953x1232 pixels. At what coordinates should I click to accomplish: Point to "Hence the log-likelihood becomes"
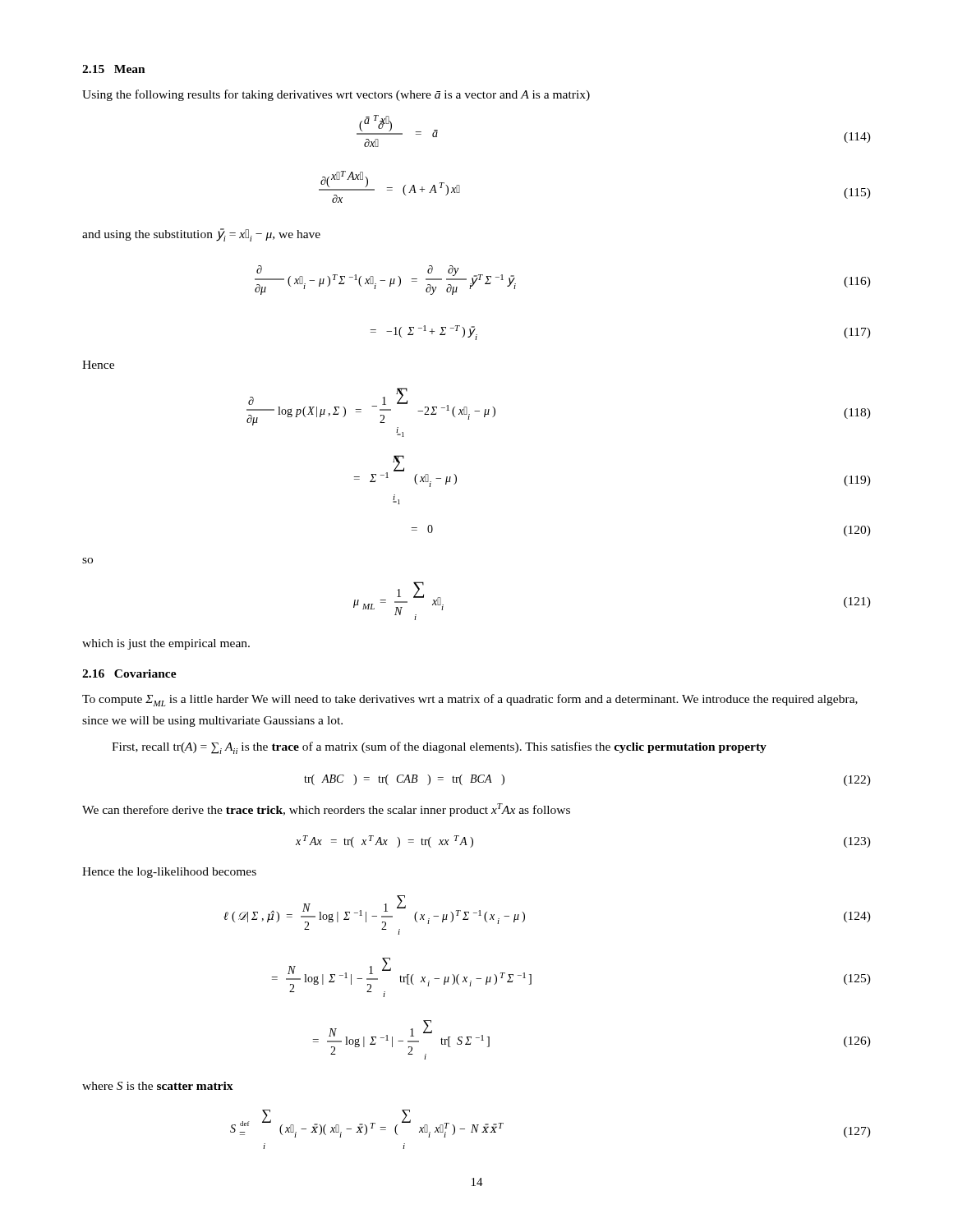coord(169,871)
